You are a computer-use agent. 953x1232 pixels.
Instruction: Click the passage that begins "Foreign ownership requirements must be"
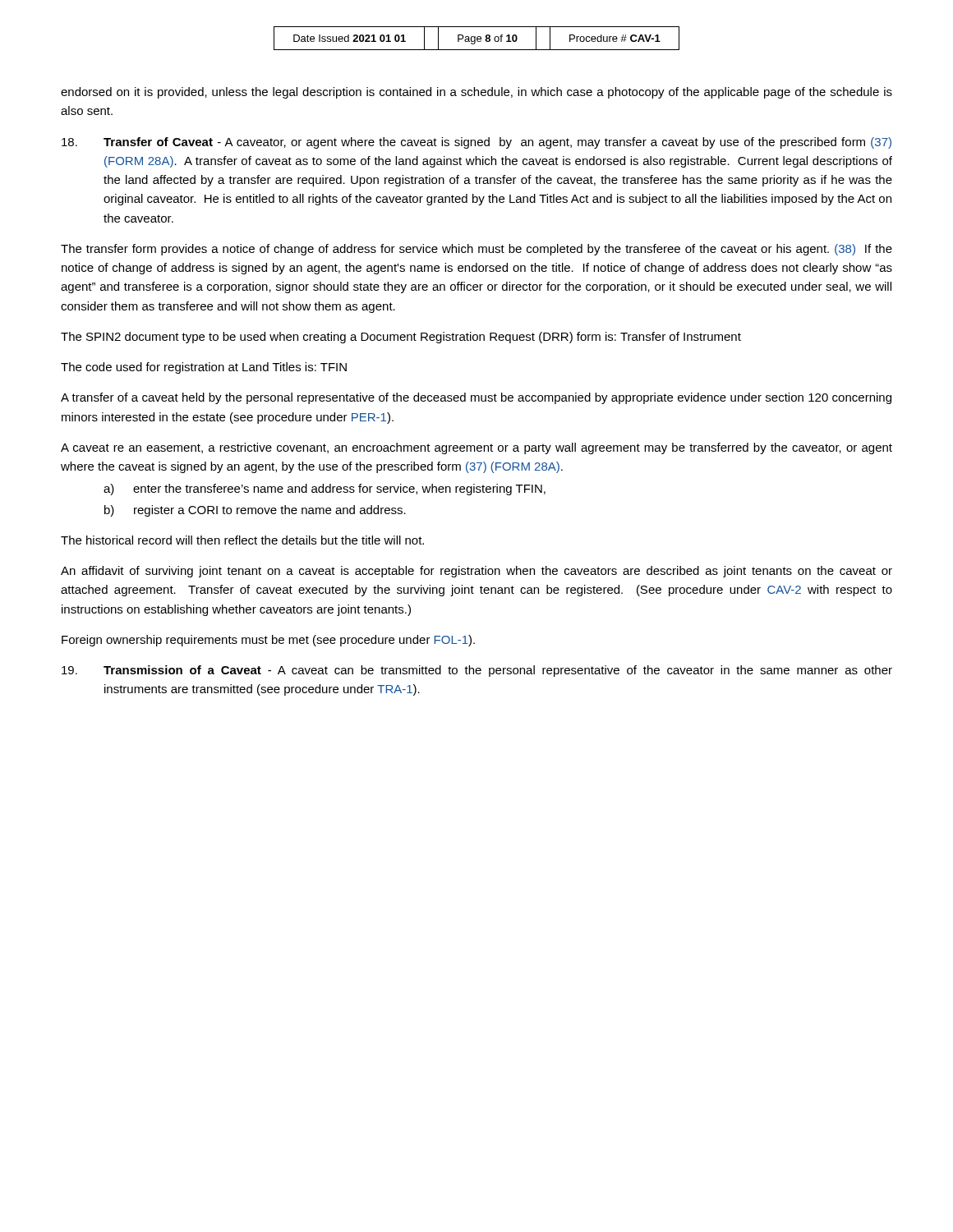(x=268, y=639)
